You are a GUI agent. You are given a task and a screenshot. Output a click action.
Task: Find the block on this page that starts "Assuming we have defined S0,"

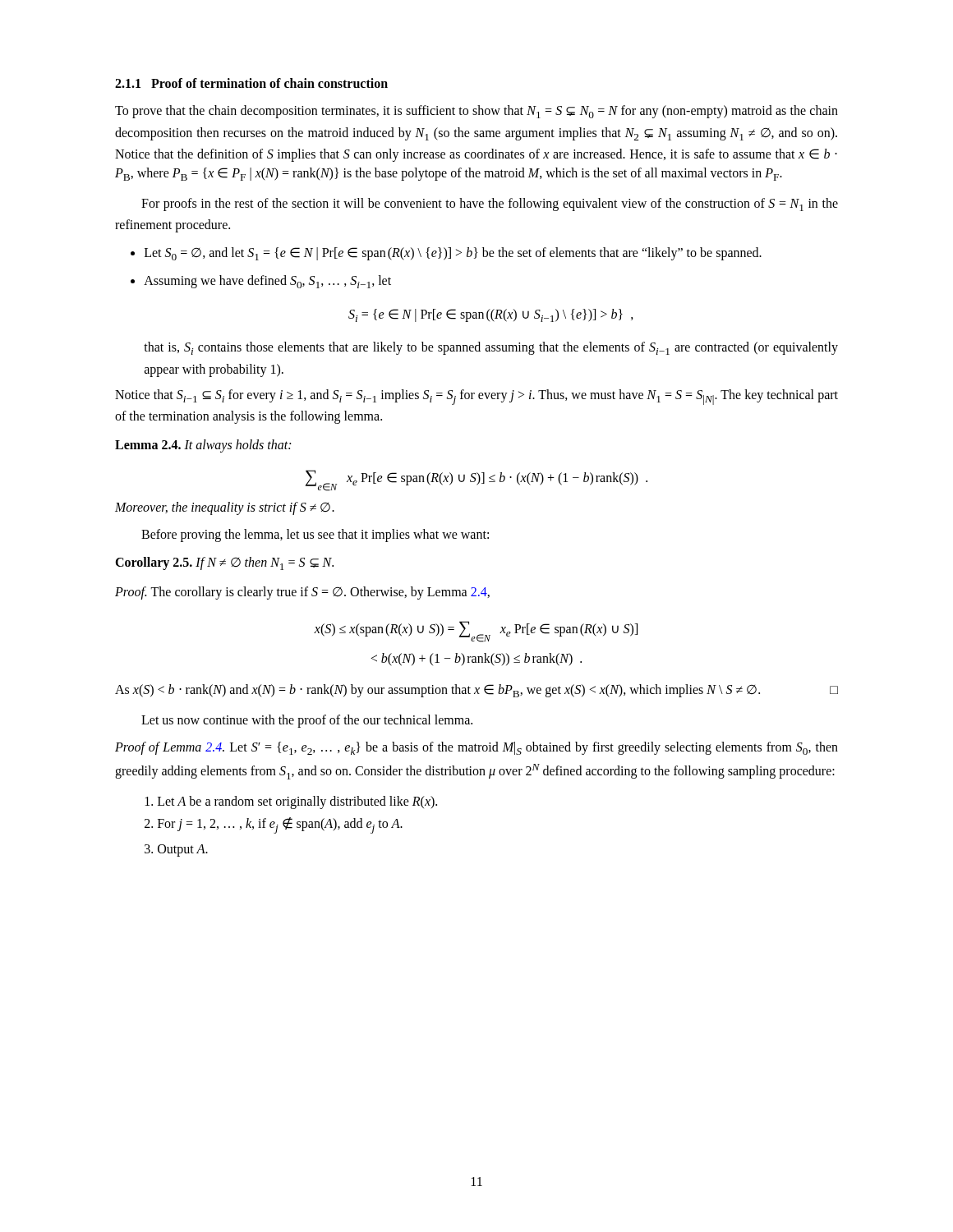(x=491, y=325)
